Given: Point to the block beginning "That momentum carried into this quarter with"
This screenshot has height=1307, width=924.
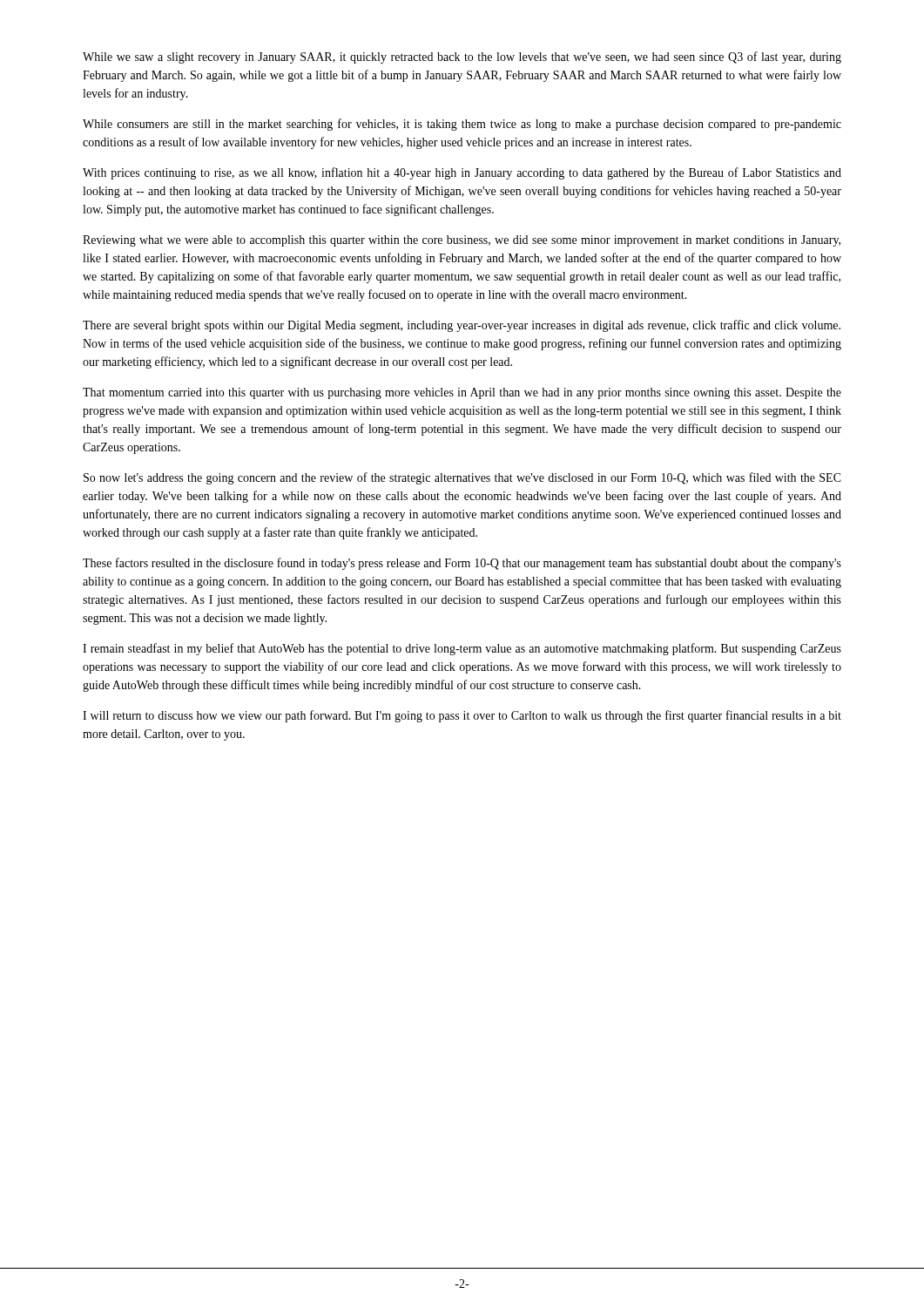Looking at the screenshot, I should 462,420.
